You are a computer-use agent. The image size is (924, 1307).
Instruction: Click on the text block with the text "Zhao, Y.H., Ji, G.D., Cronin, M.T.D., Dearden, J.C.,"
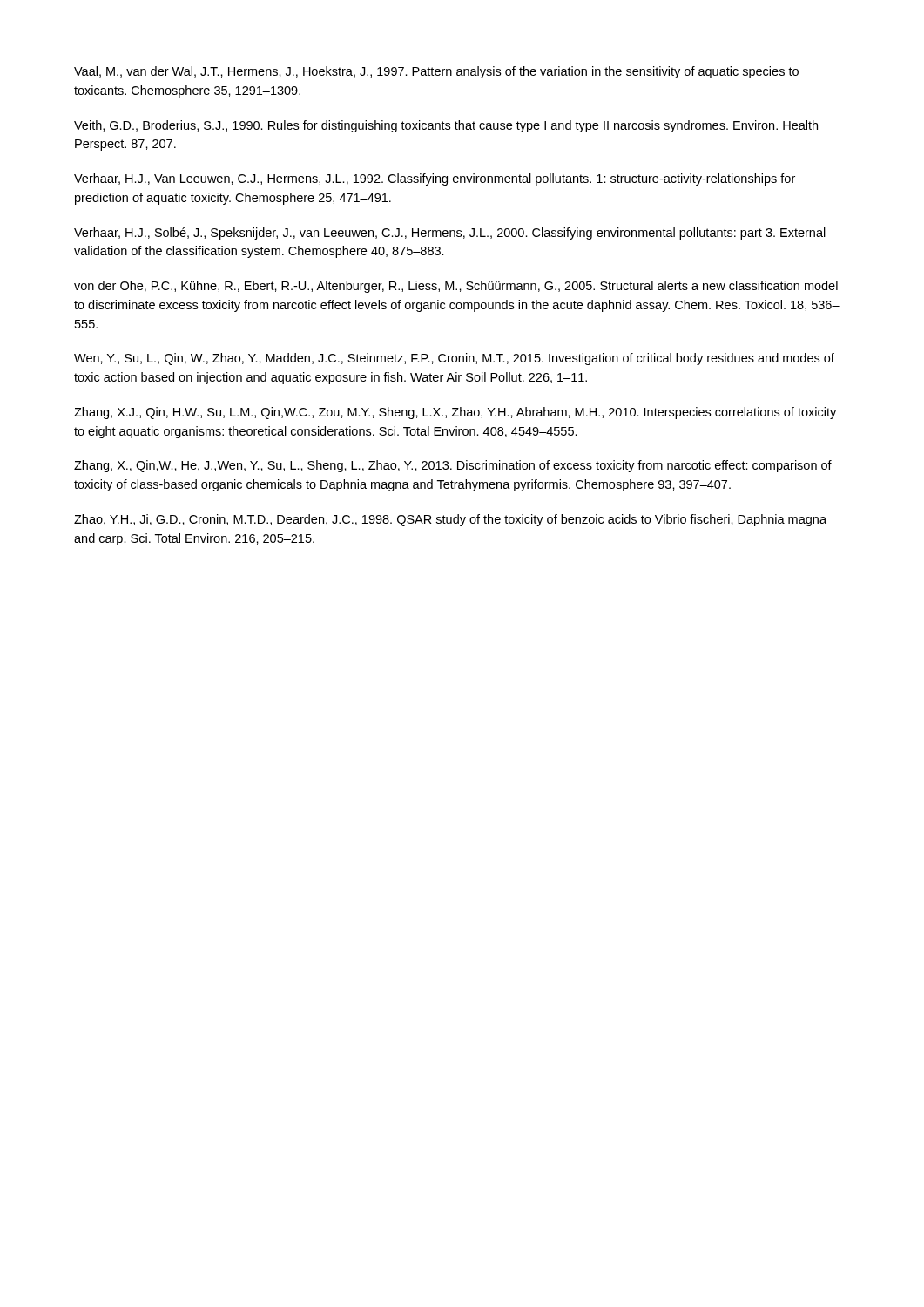click(x=450, y=529)
